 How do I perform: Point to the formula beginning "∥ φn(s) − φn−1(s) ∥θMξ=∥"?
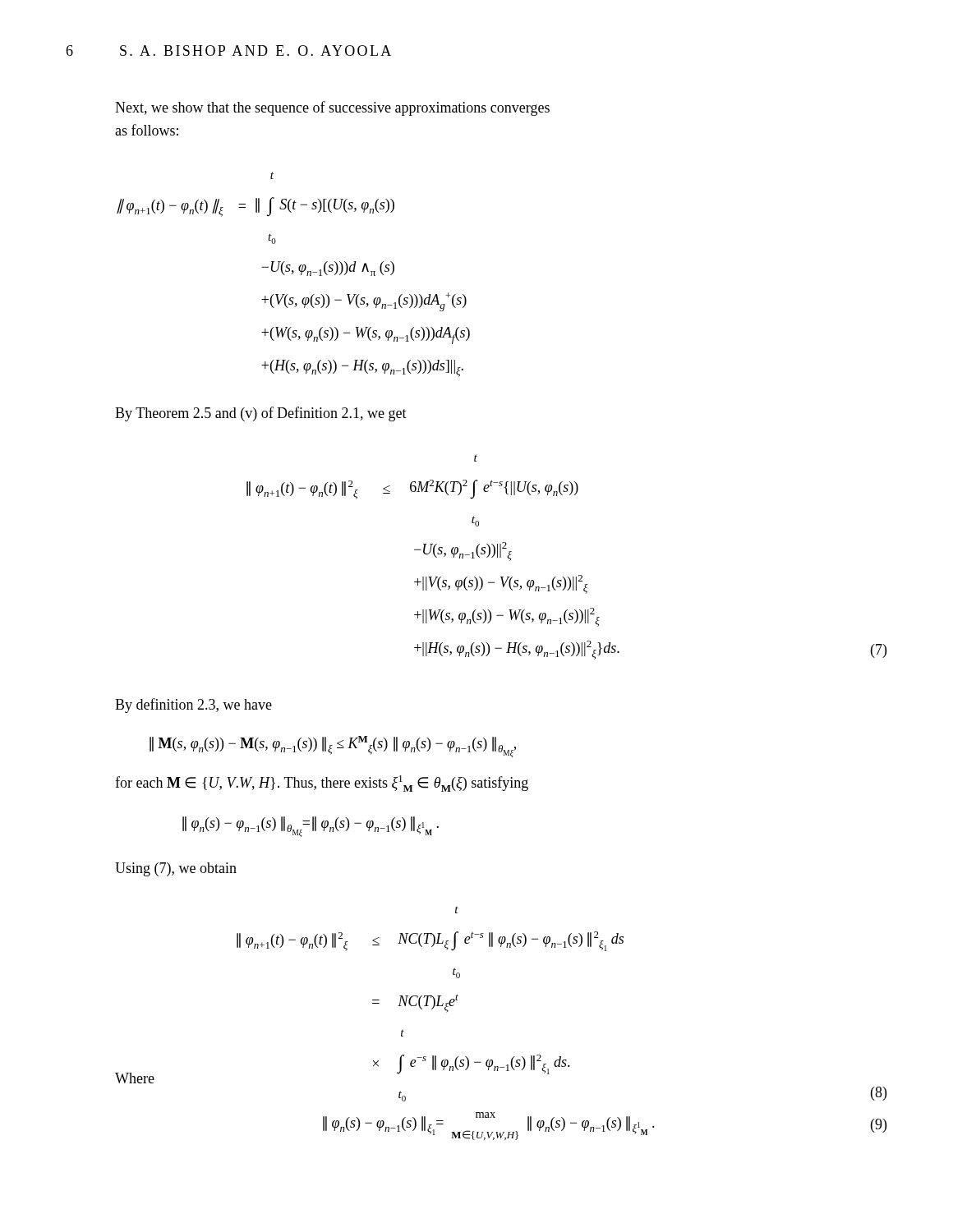310,825
